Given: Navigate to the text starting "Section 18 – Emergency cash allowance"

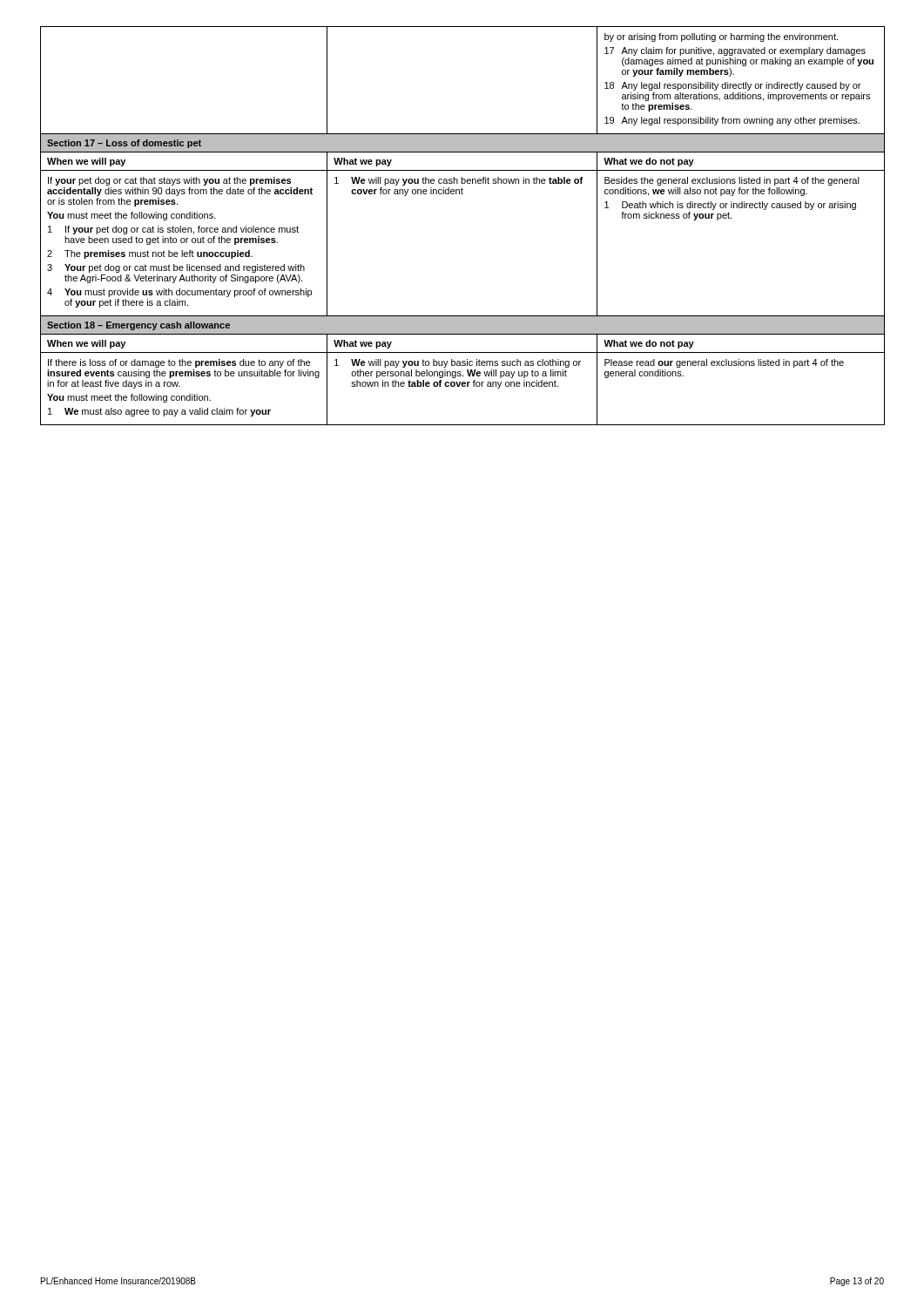Looking at the screenshot, I should 139,325.
